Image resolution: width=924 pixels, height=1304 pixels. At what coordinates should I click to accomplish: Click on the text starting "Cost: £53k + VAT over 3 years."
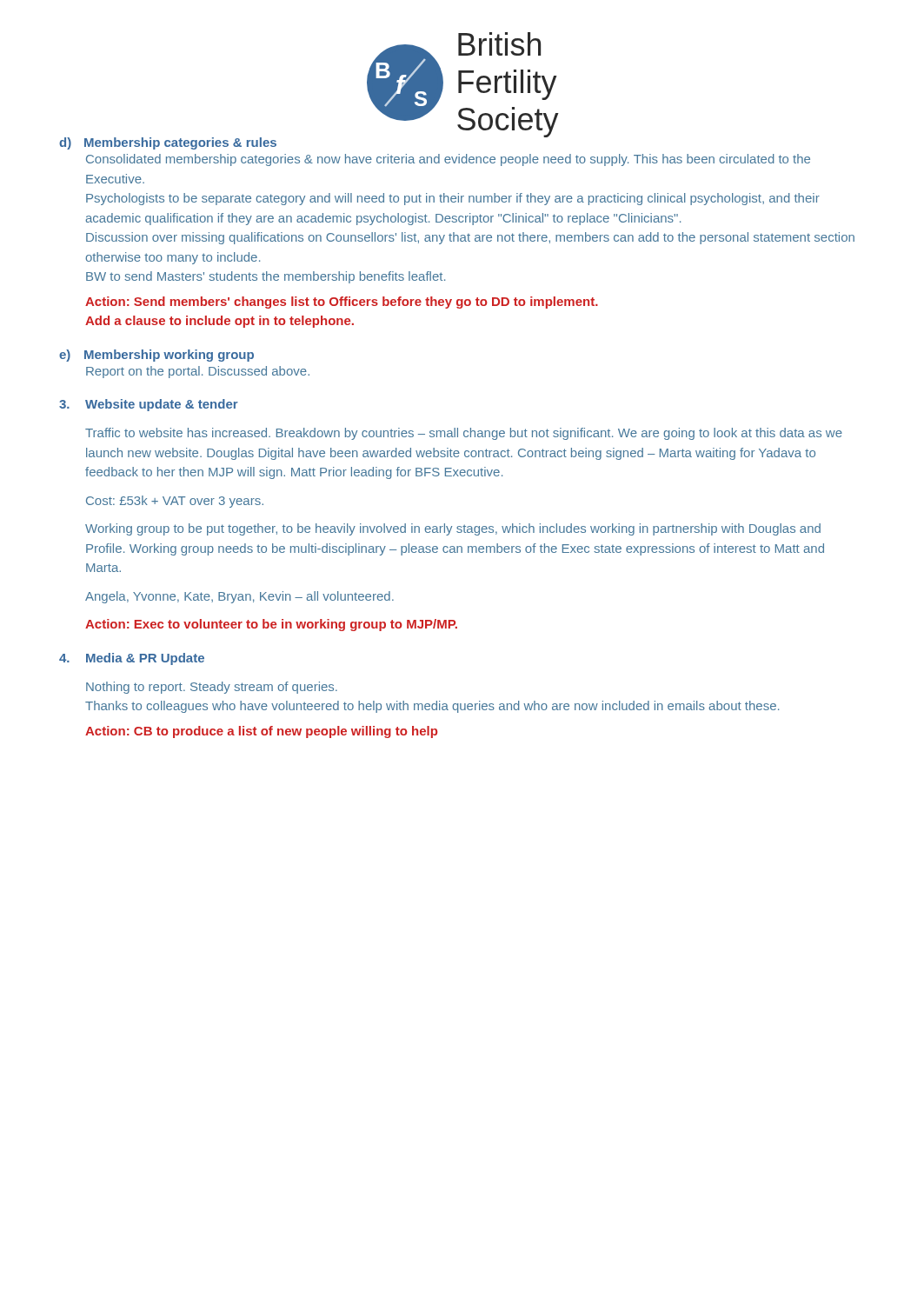tap(175, 500)
